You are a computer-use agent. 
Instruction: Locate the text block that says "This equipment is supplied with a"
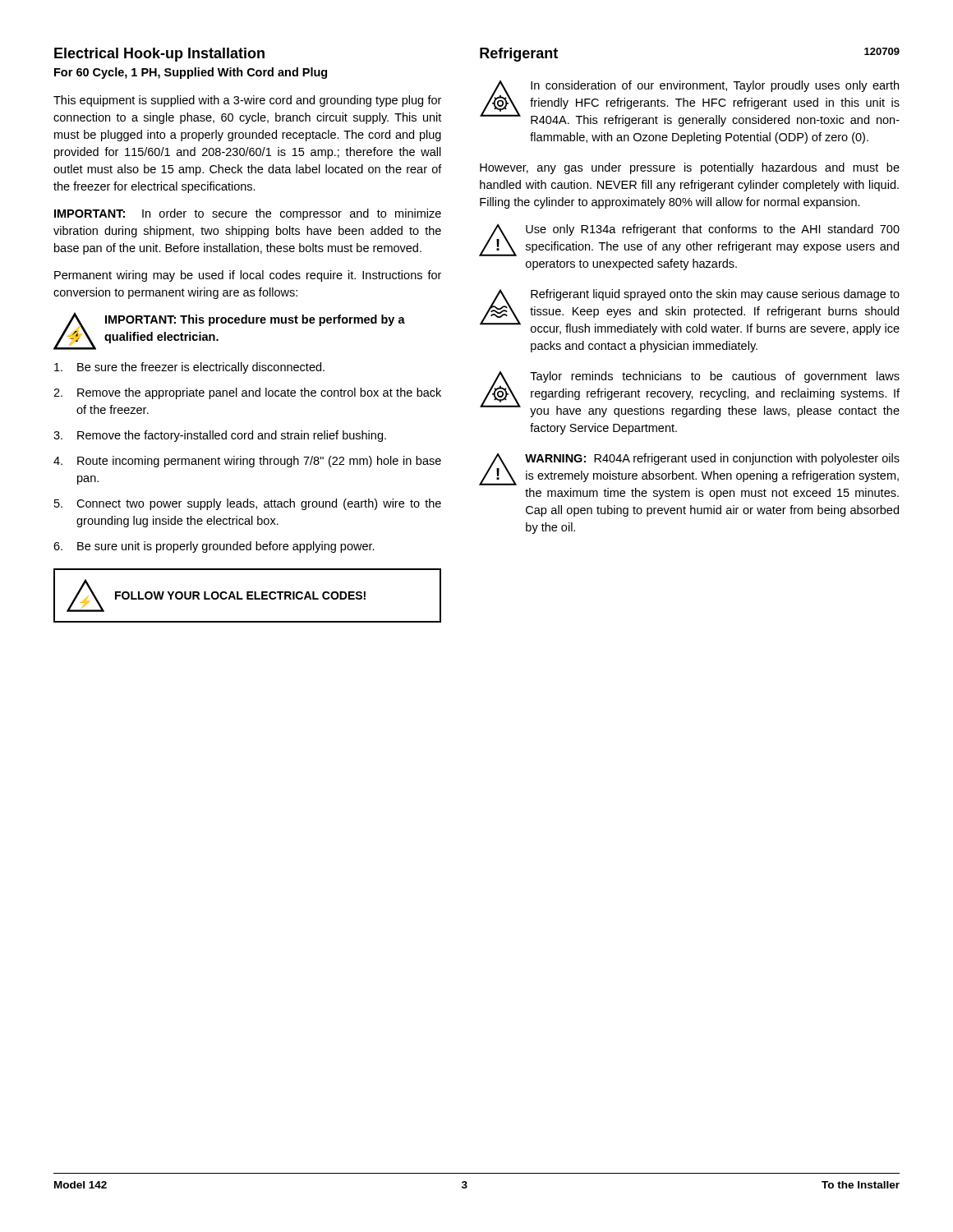(x=247, y=144)
